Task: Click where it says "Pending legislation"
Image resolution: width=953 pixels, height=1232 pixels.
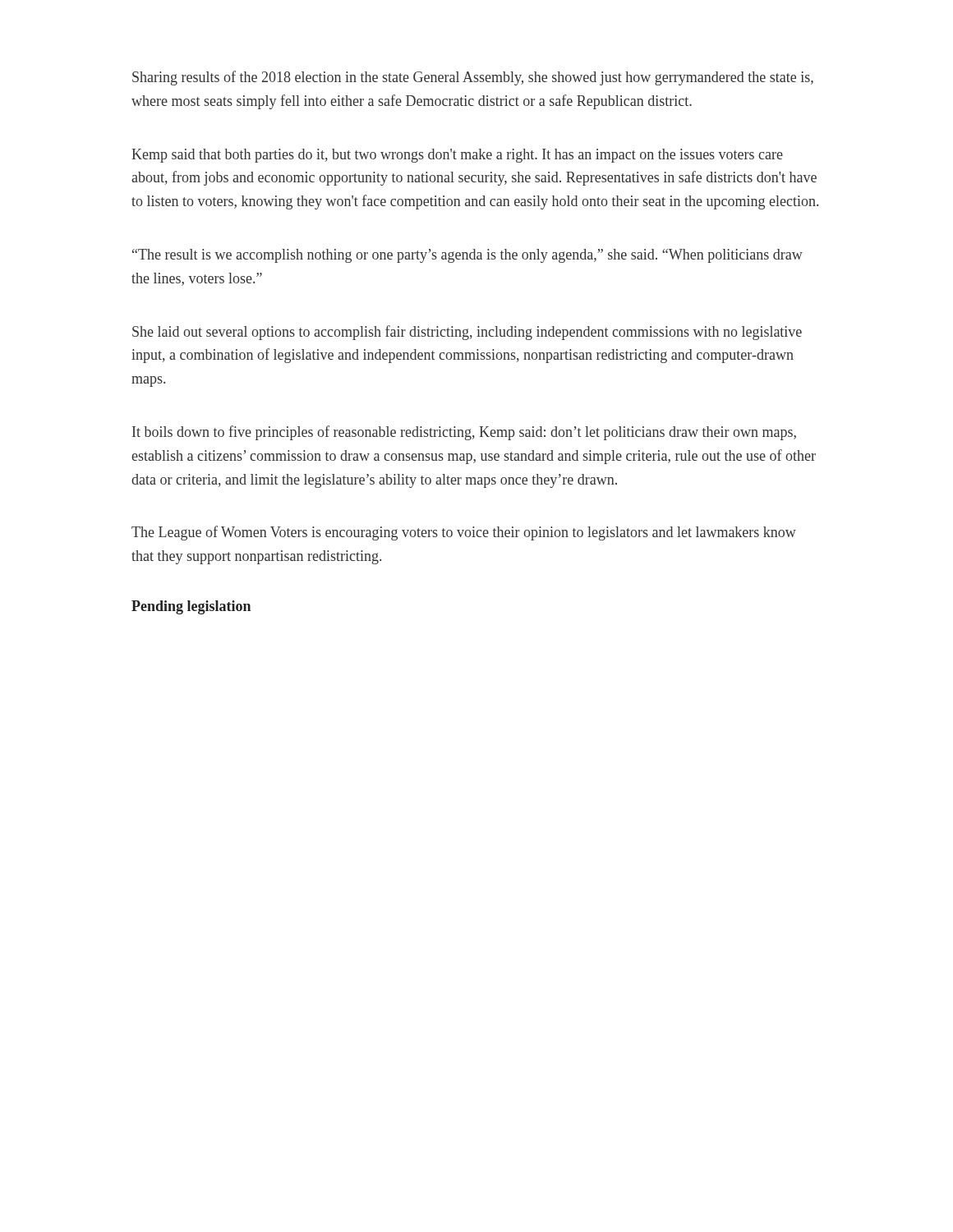Action: pyautogui.click(x=191, y=606)
